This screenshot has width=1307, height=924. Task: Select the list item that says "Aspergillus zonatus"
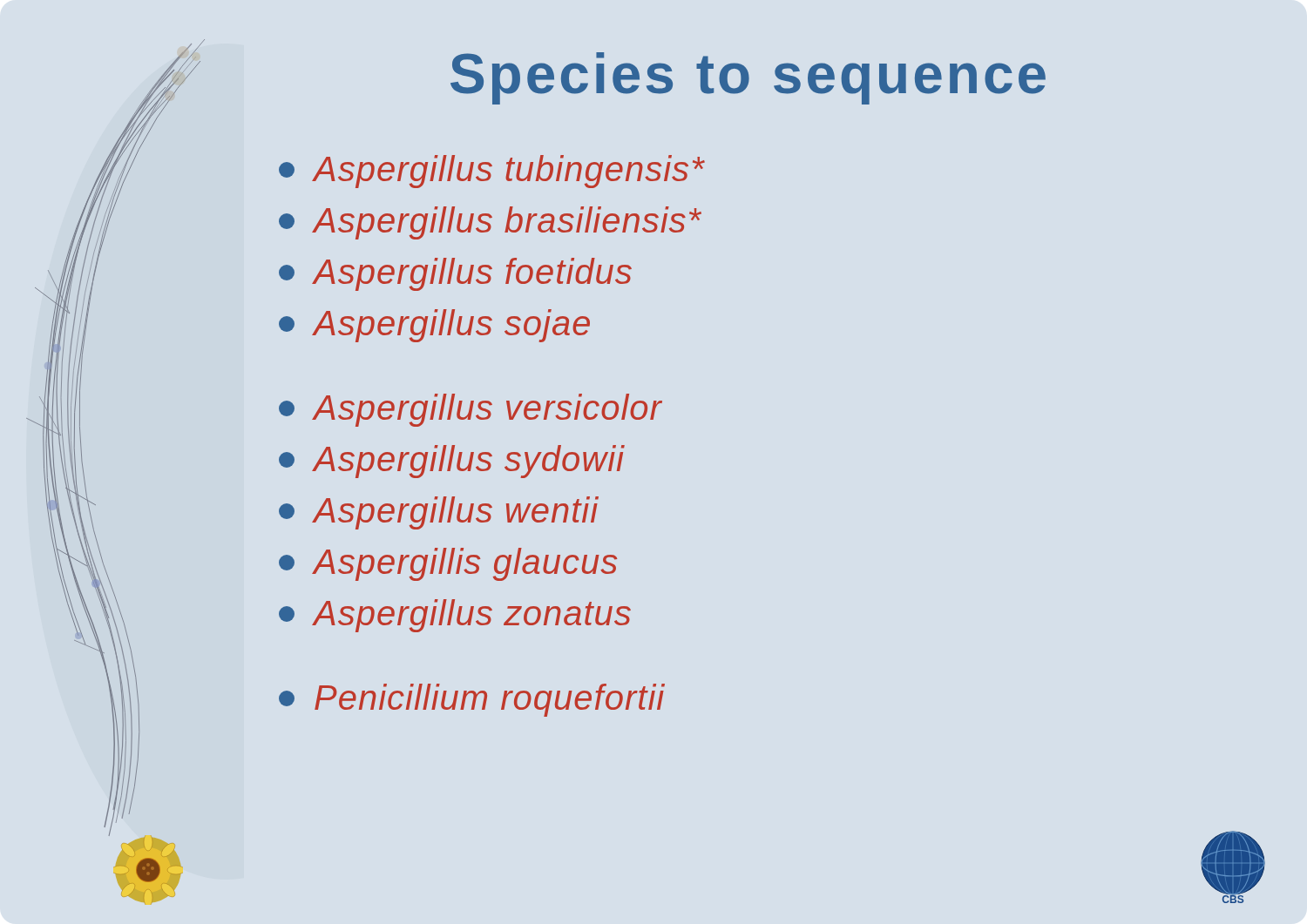click(456, 614)
